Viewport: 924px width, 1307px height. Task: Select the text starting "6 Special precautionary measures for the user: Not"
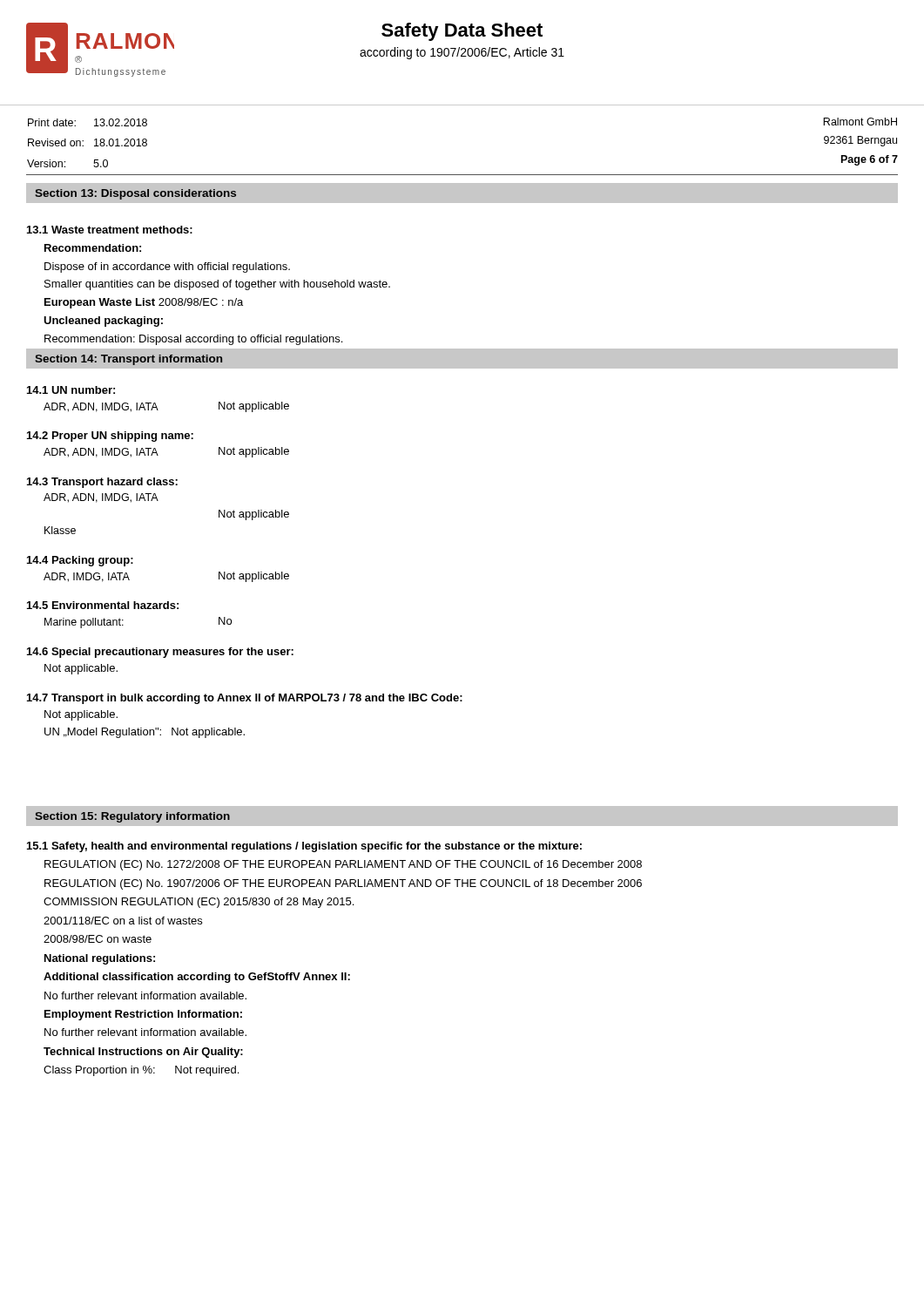(x=160, y=653)
